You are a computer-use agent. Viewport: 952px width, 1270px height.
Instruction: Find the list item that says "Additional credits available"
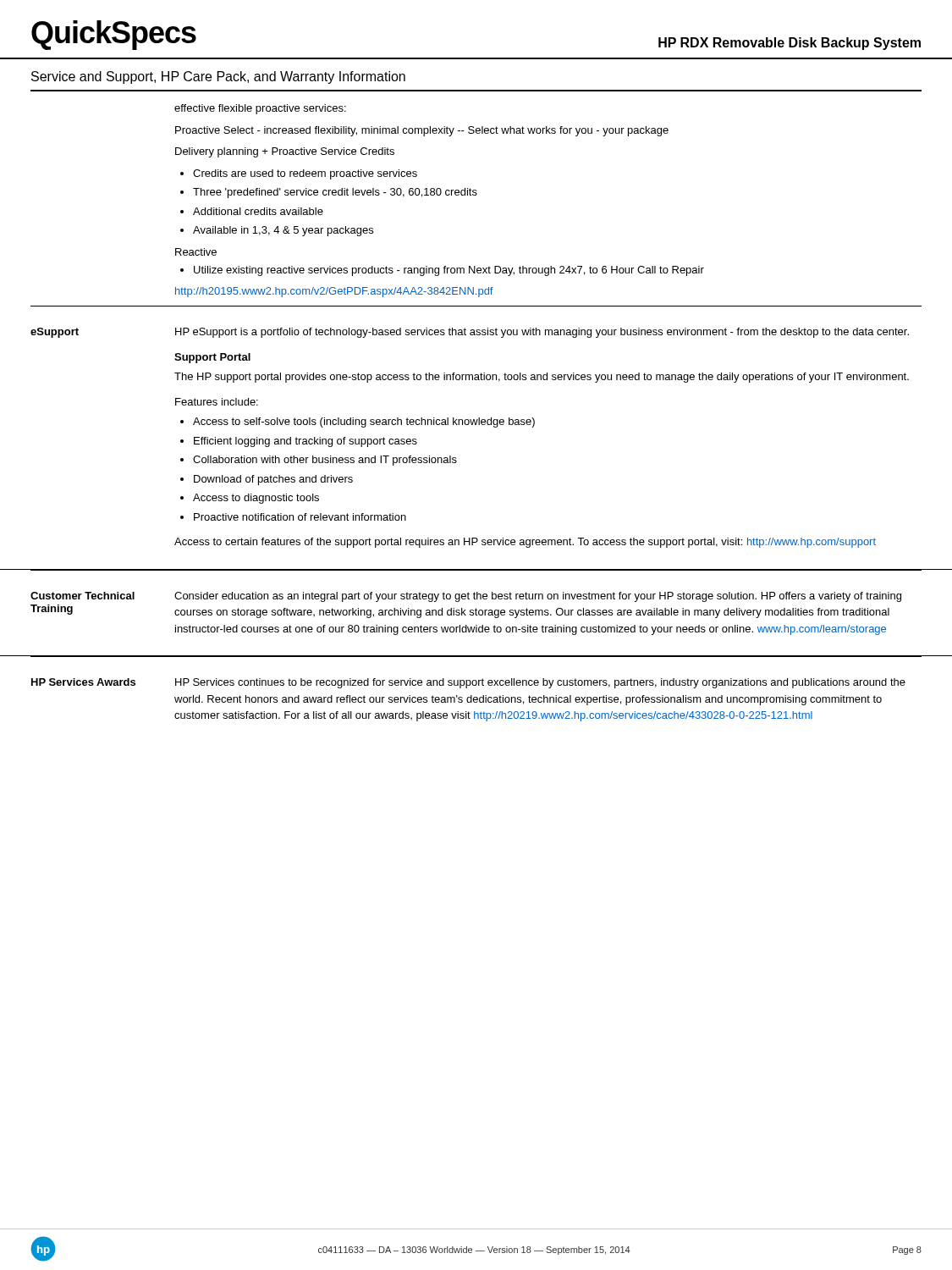(x=258, y=211)
